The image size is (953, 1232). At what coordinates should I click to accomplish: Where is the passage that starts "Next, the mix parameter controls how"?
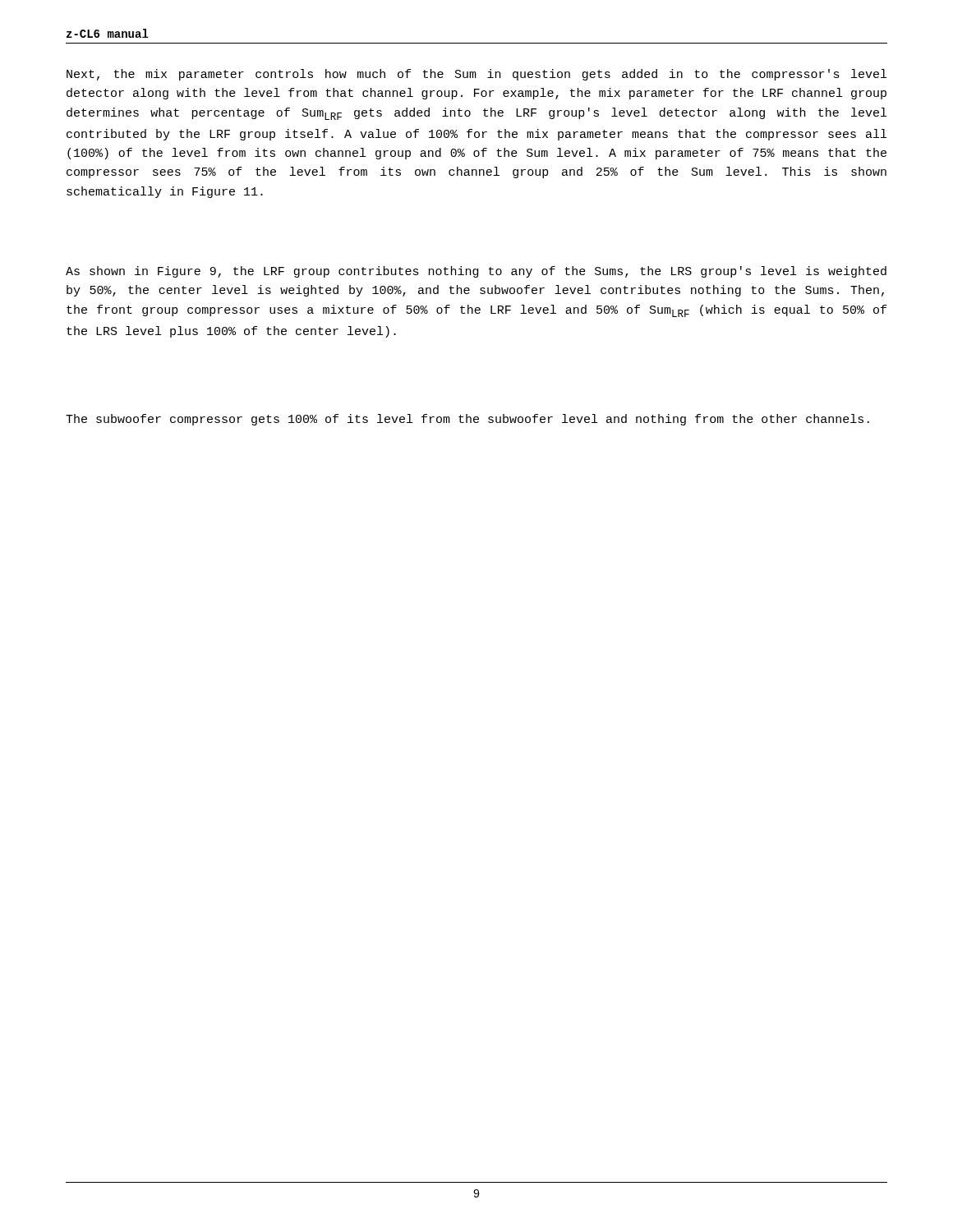[x=476, y=134]
